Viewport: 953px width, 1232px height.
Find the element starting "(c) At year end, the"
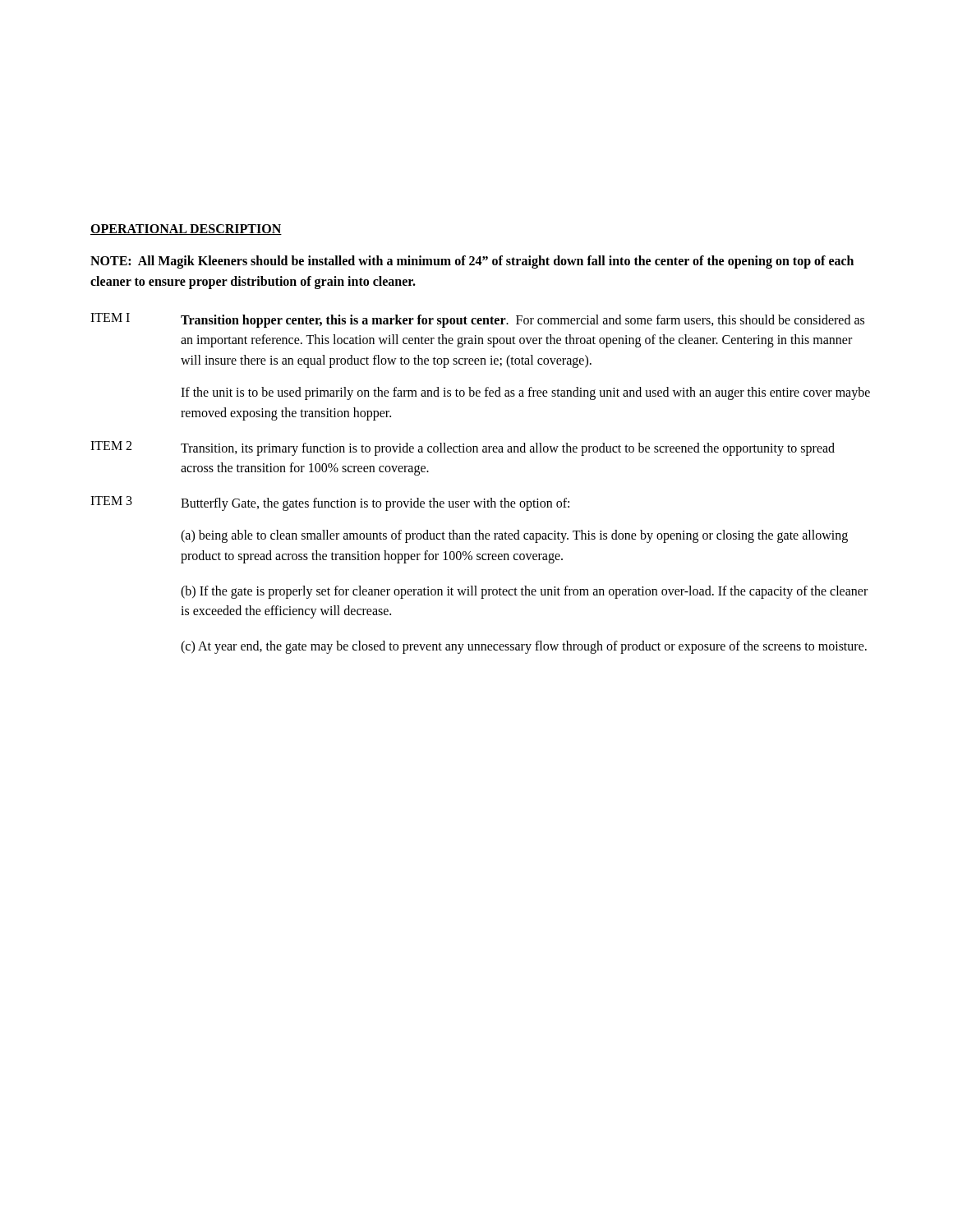(x=524, y=646)
